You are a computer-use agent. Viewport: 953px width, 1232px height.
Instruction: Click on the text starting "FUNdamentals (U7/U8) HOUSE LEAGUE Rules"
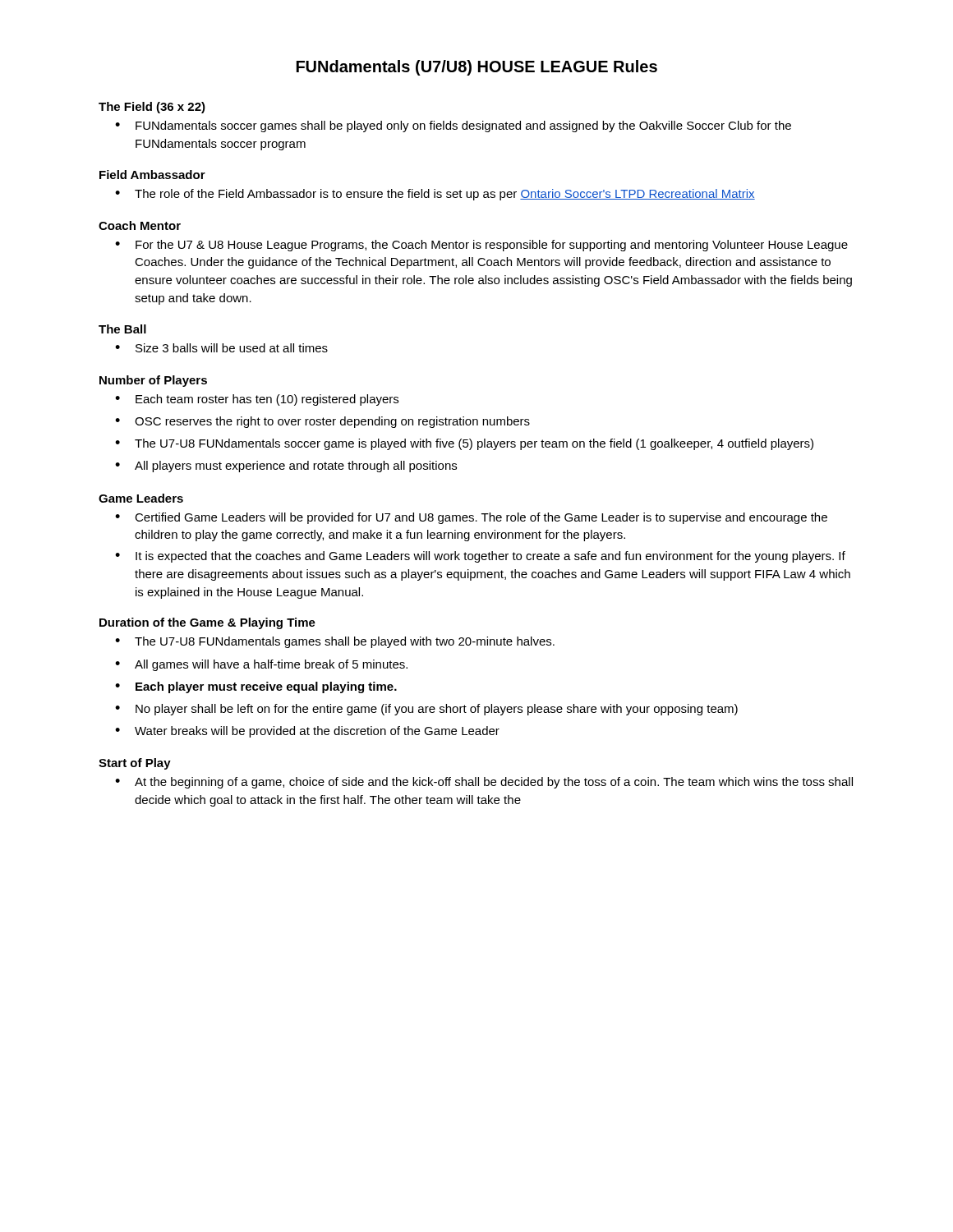476,67
